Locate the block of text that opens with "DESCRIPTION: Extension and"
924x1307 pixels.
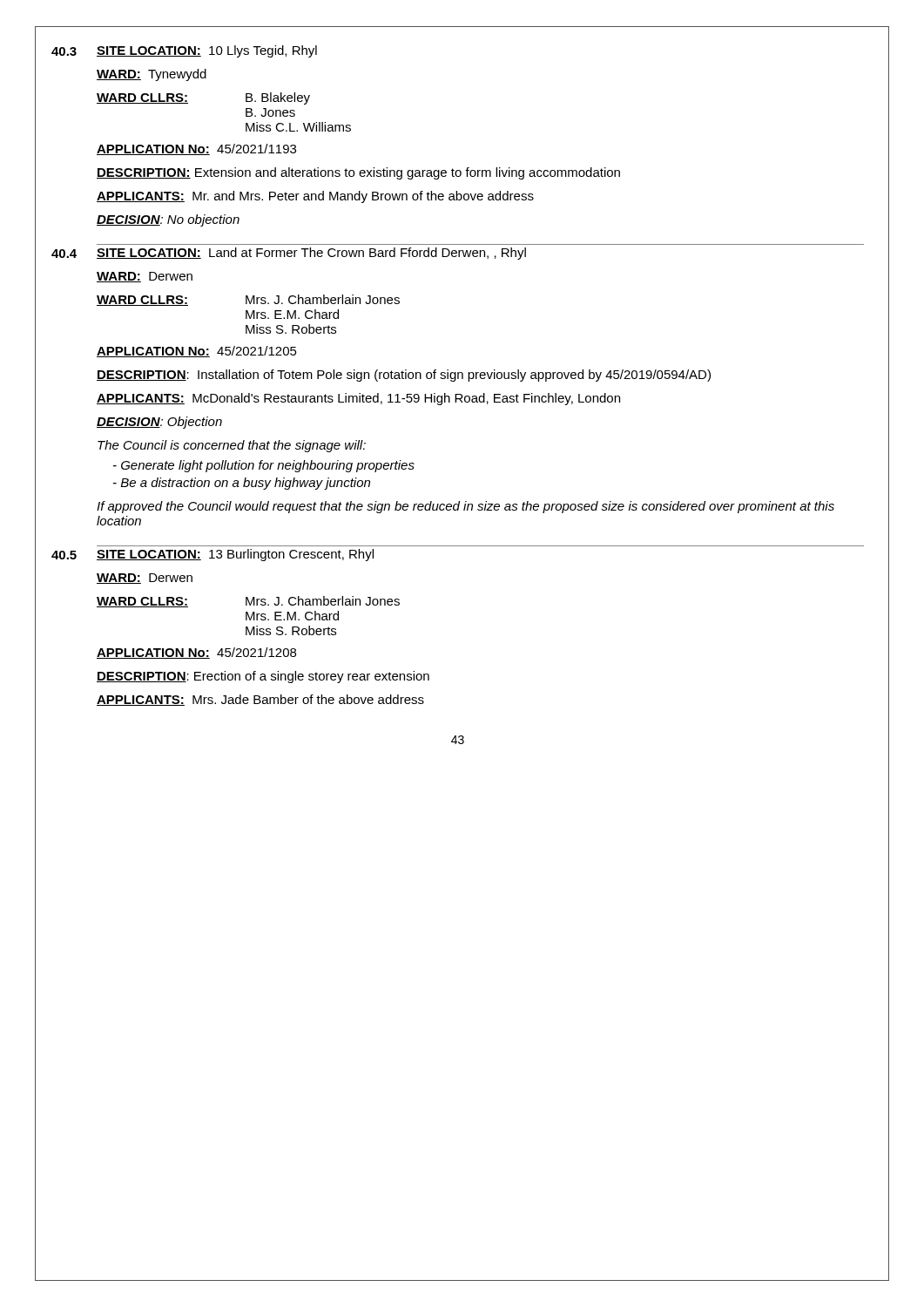[x=359, y=172]
